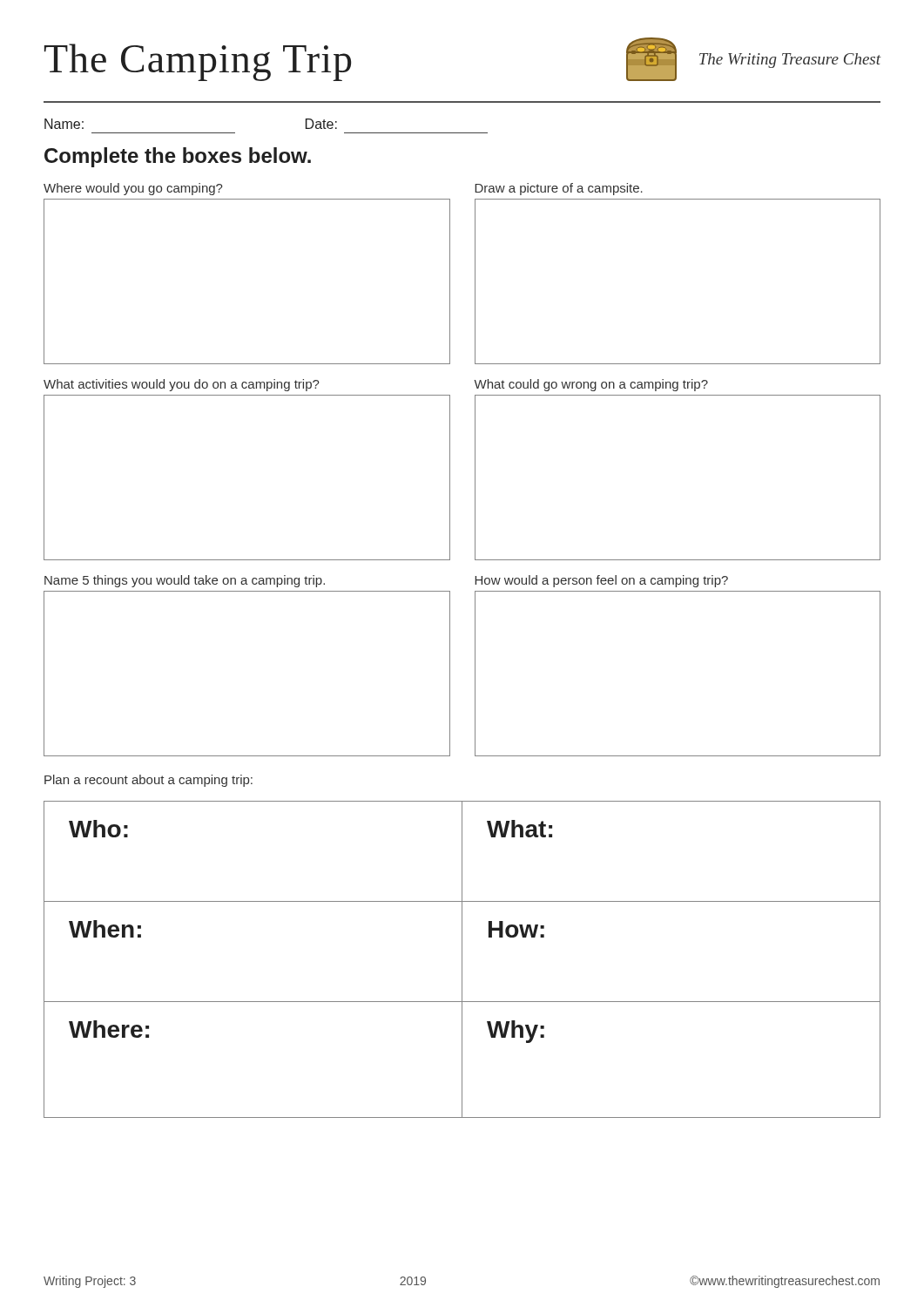Point to the block beginning "Plan a recount about a camping"

(148, 779)
